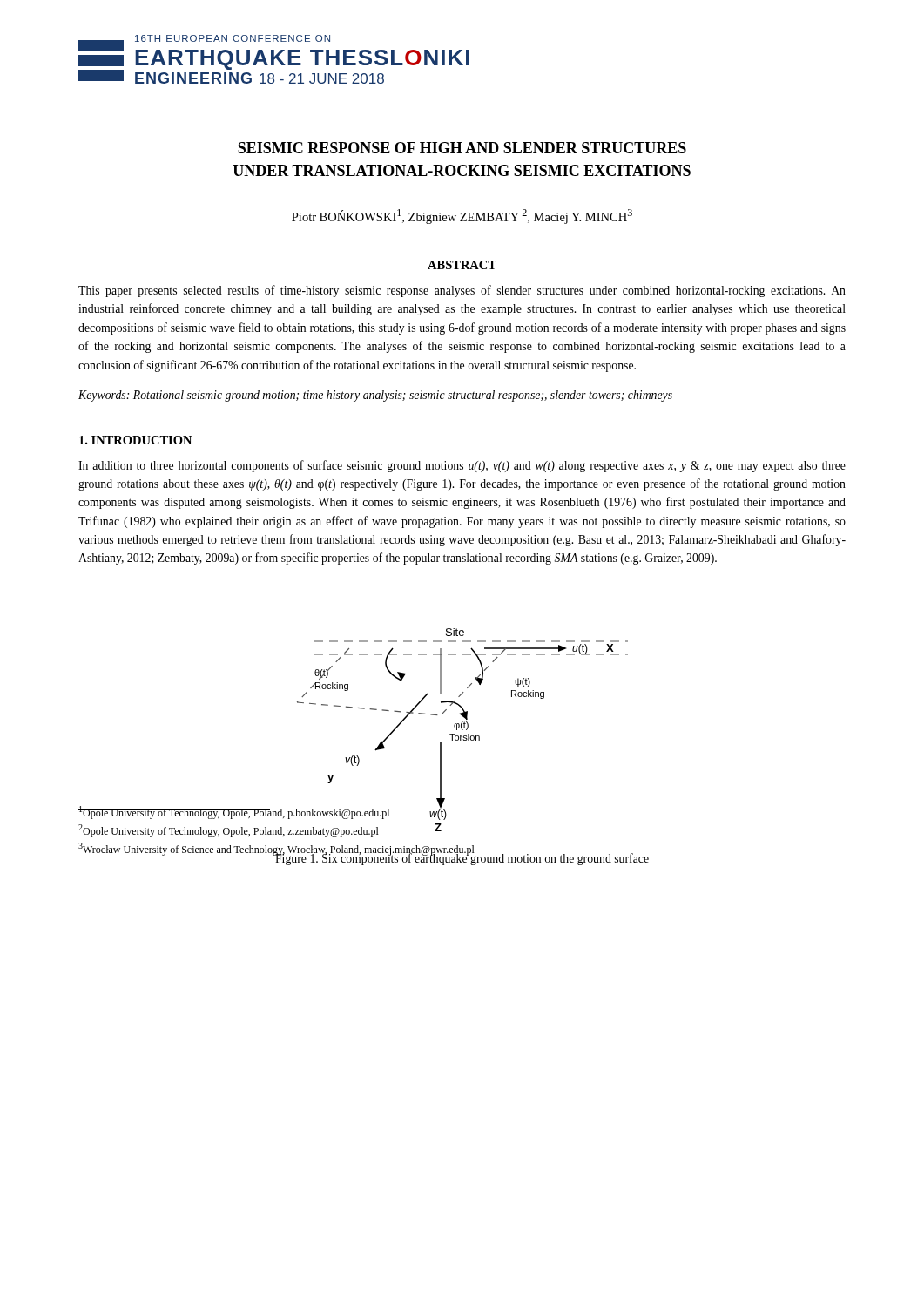The width and height of the screenshot is (924, 1307).
Task: Find the title
Action: (462, 160)
